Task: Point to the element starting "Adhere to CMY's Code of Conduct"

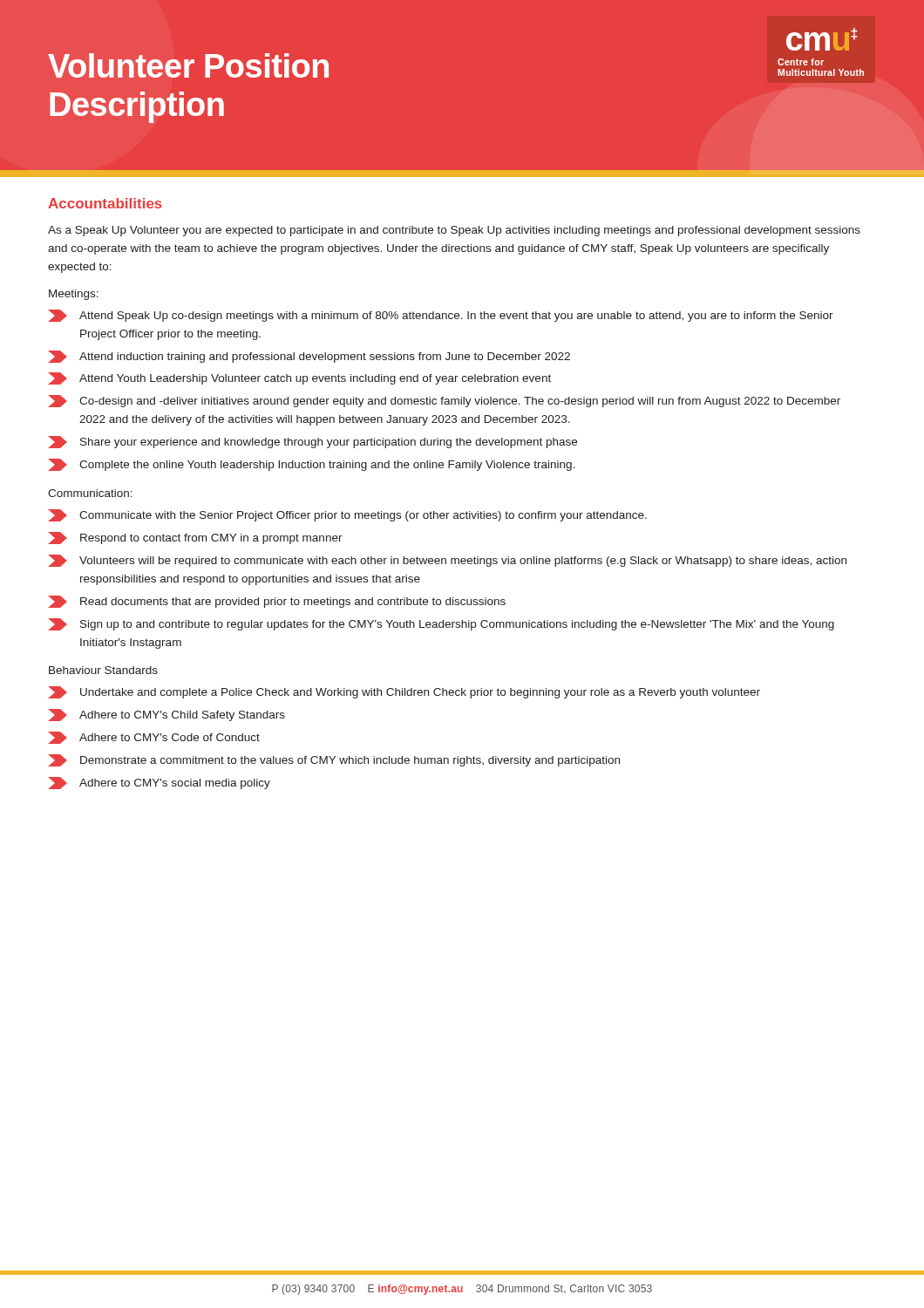Action: point(154,738)
